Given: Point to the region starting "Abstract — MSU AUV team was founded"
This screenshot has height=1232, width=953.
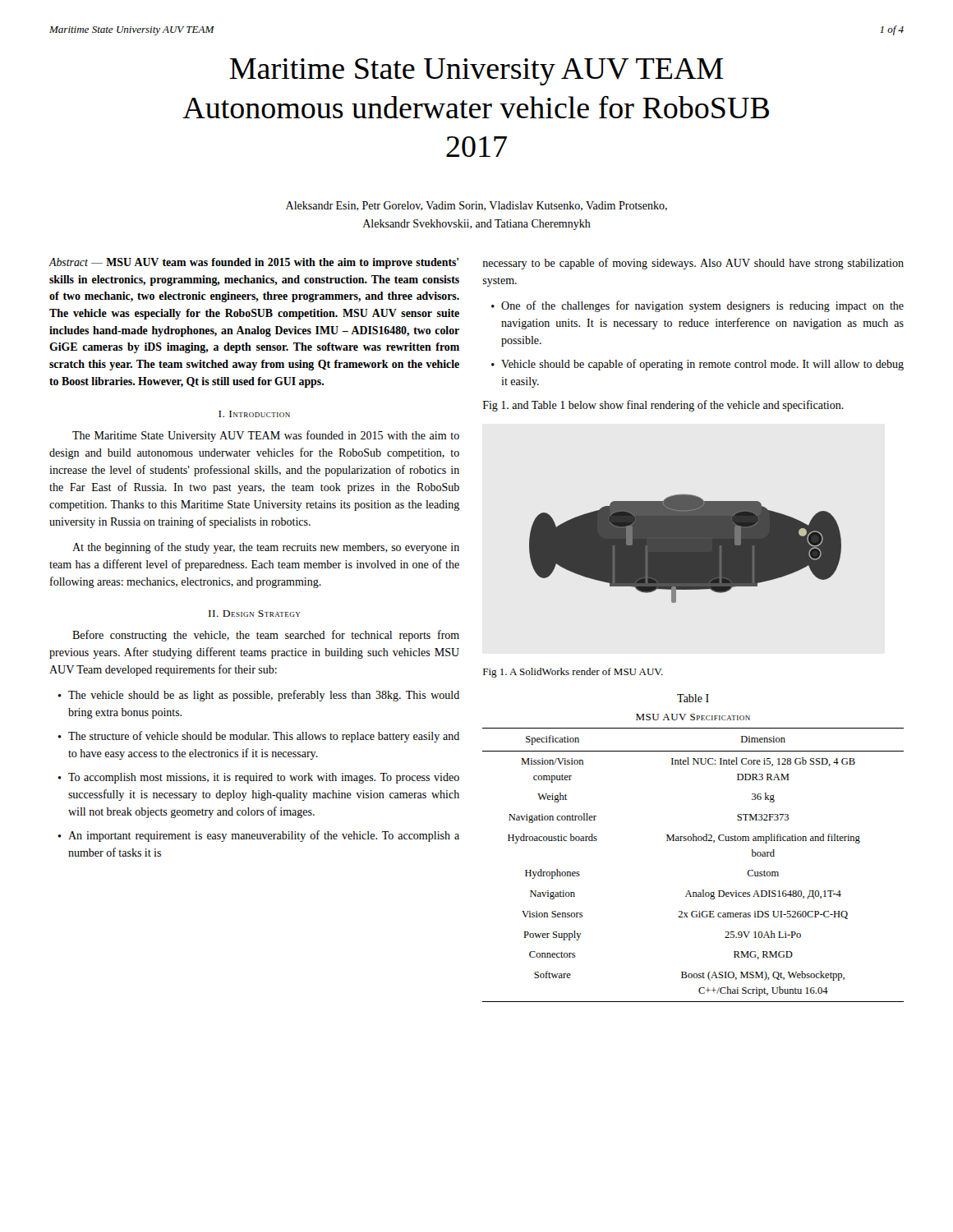Looking at the screenshot, I should tap(254, 322).
